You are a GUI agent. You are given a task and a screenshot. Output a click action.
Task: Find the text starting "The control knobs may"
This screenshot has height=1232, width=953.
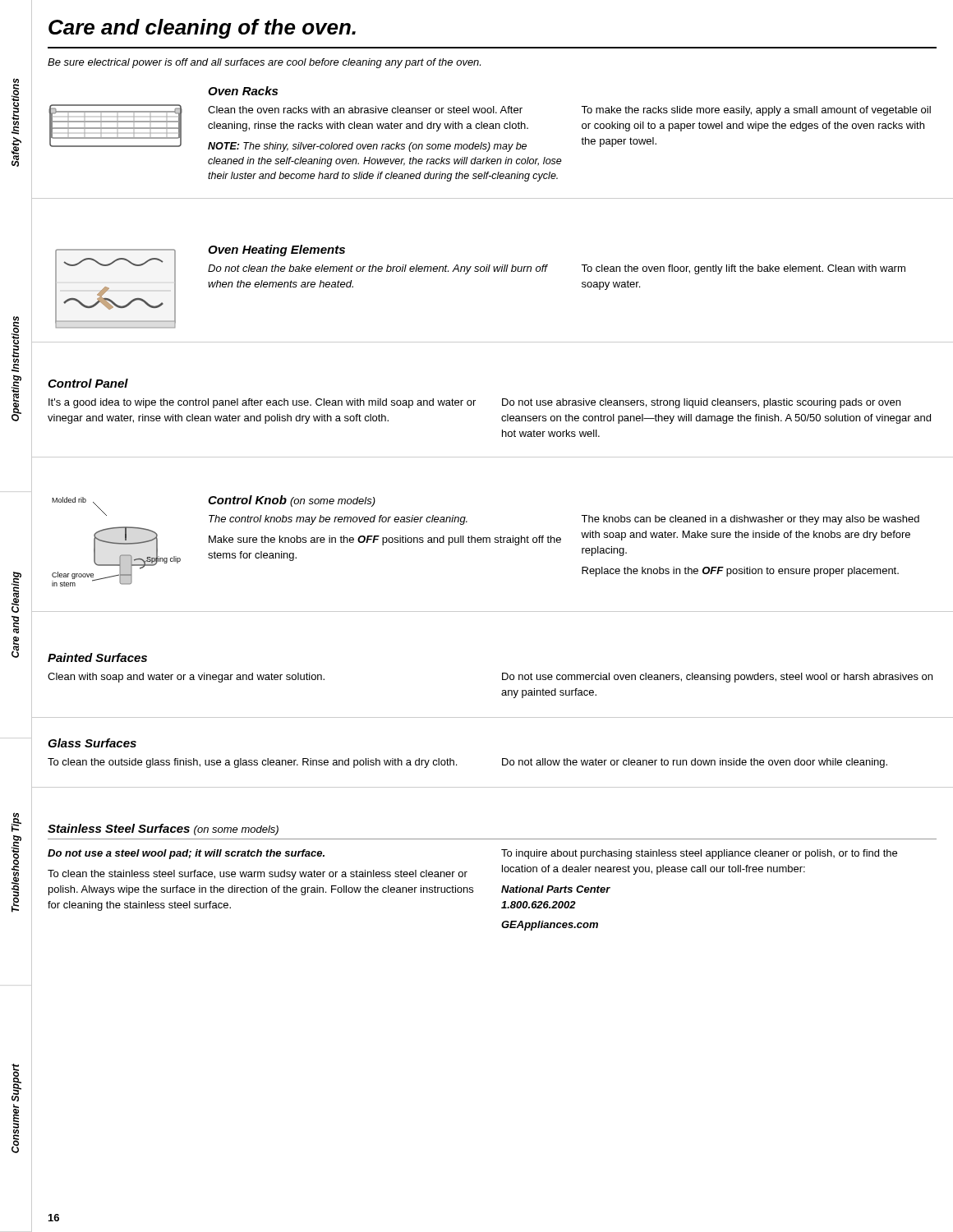click(385, 537)
